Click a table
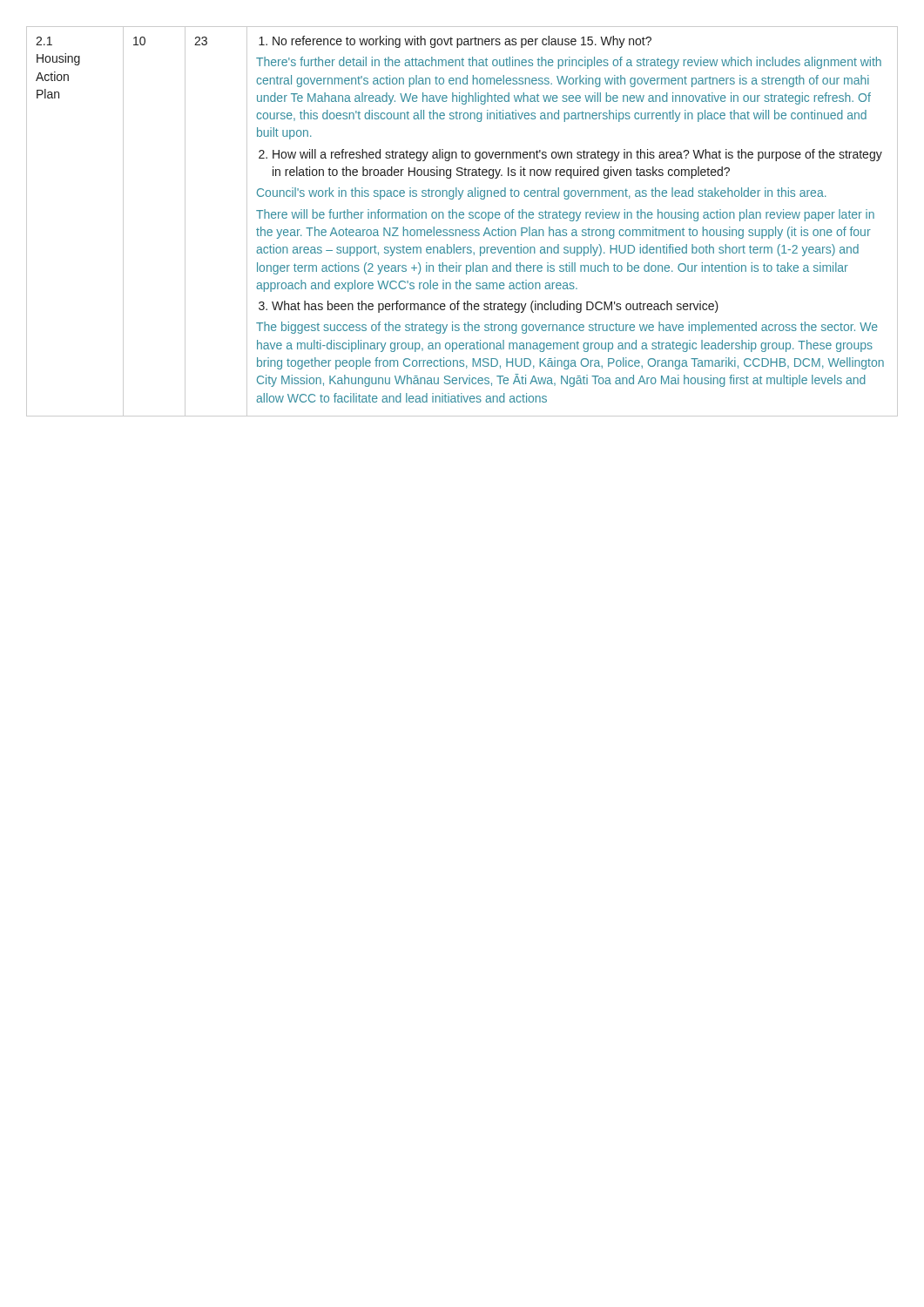This screenshot has height=1307, width=924. pos(462,221)
